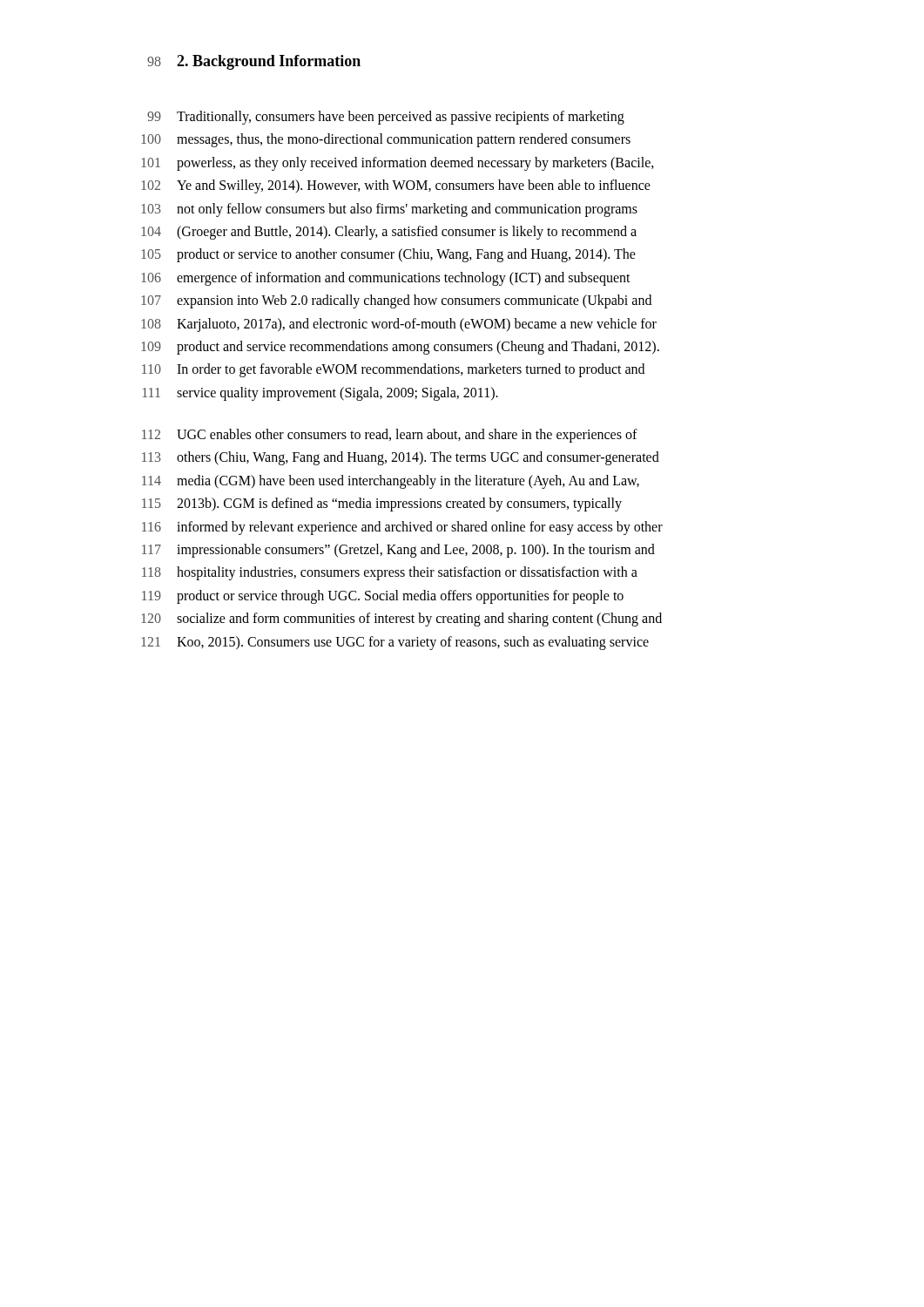
Task: Where does it say "98 2. Background Information"?
Action: point(254,62)
